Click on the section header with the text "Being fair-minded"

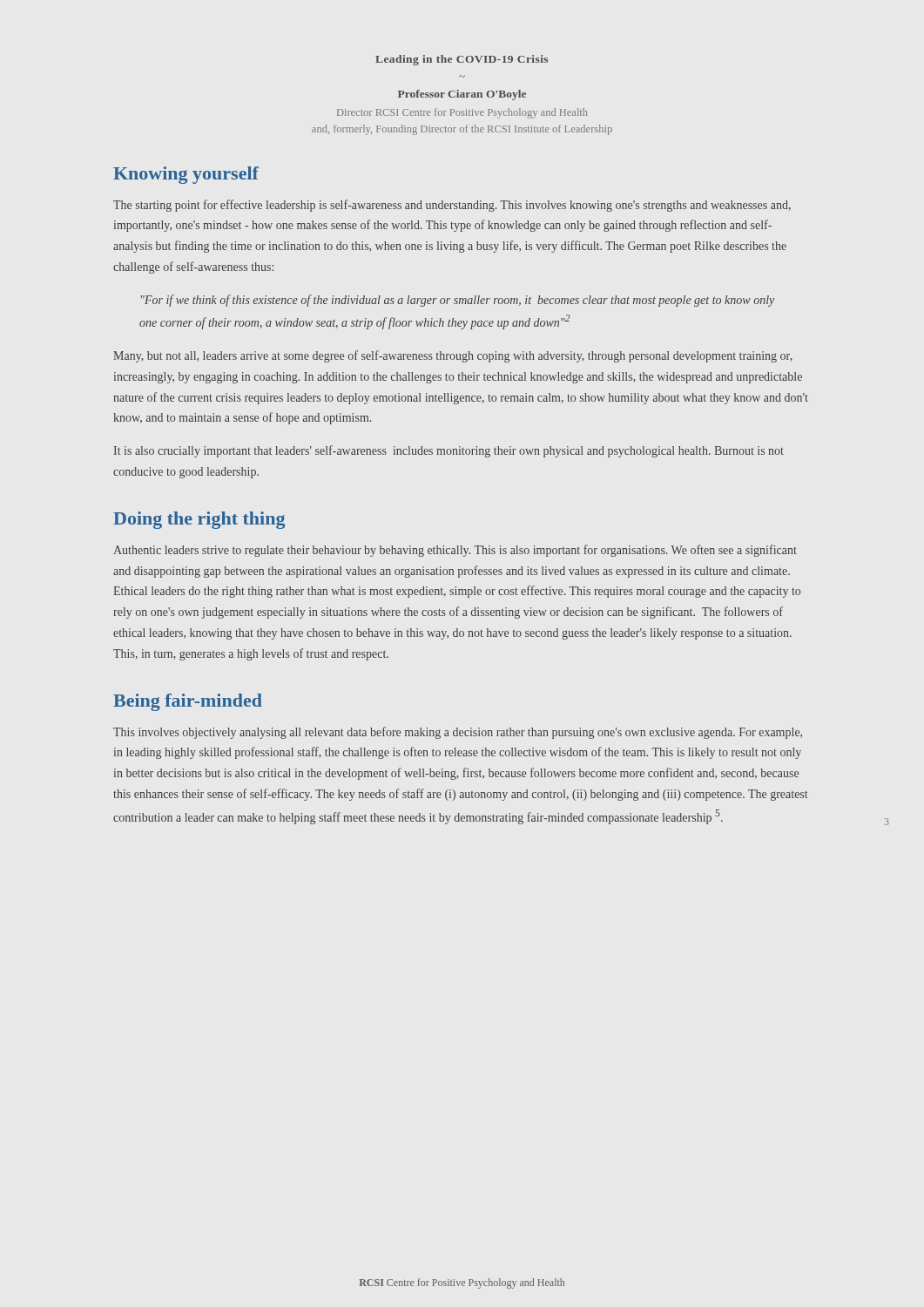coord(188,700)
